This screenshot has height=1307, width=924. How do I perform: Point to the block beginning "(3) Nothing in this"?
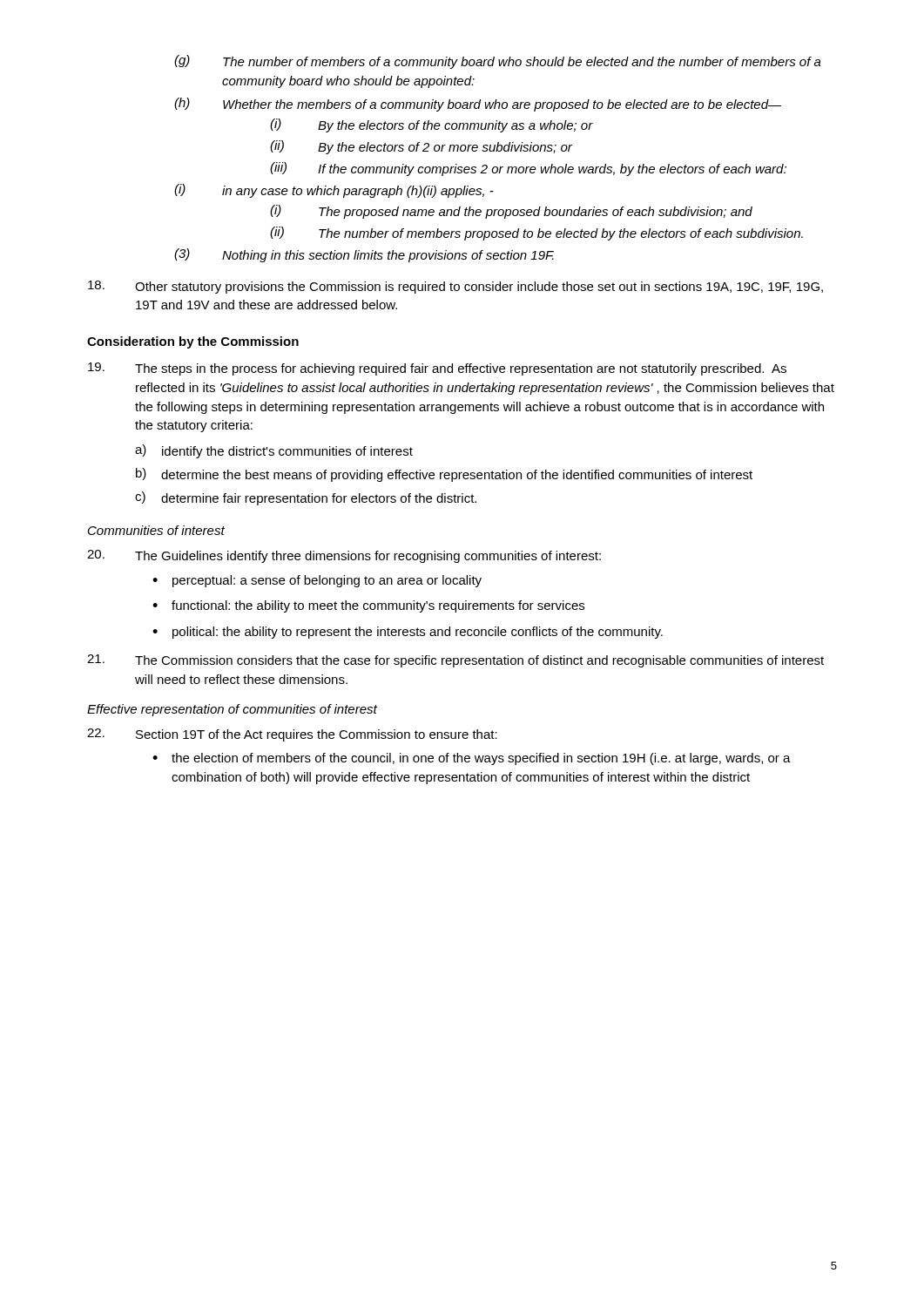506,255
